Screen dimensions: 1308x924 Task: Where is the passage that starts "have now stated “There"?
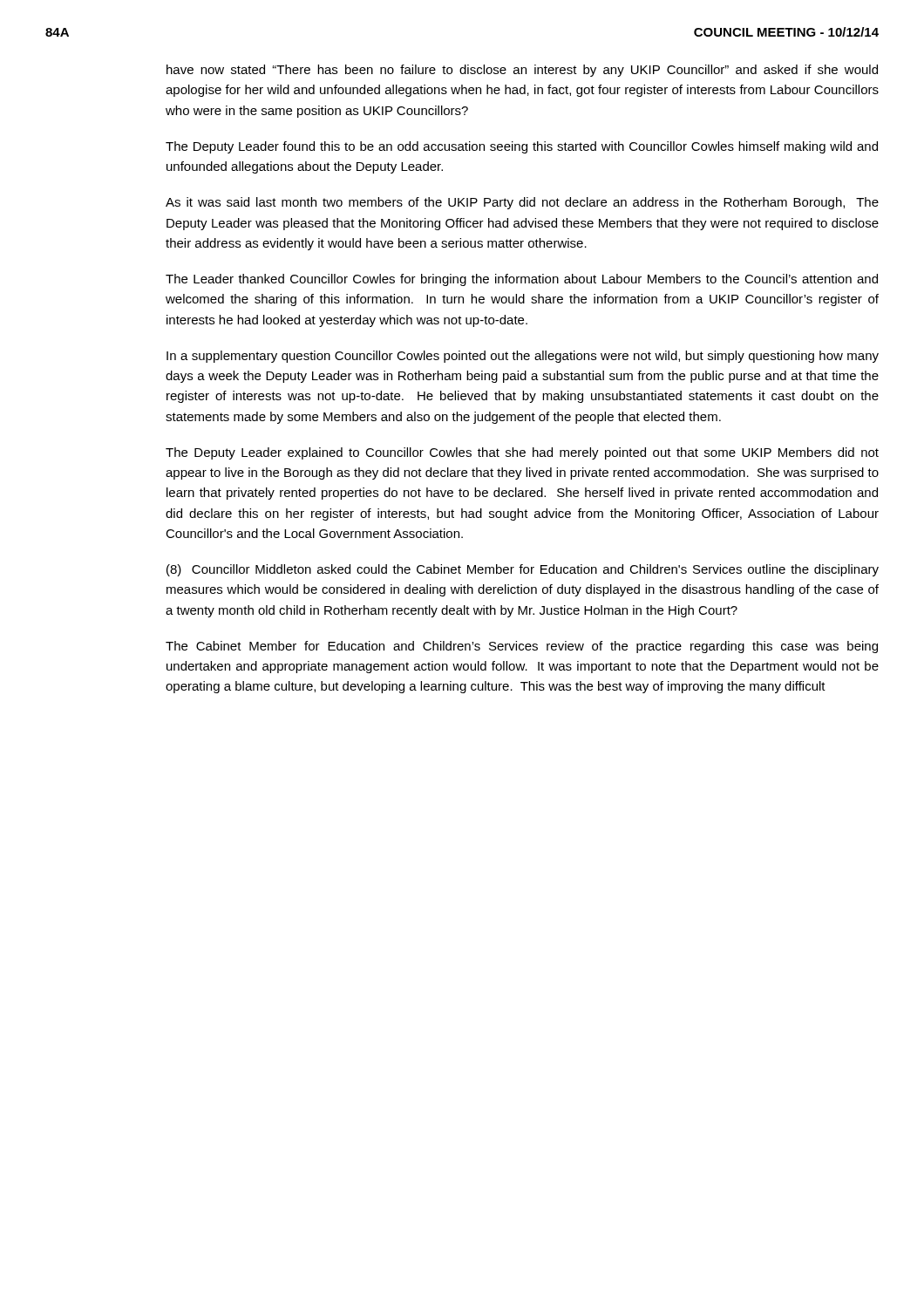click(522, 90)
